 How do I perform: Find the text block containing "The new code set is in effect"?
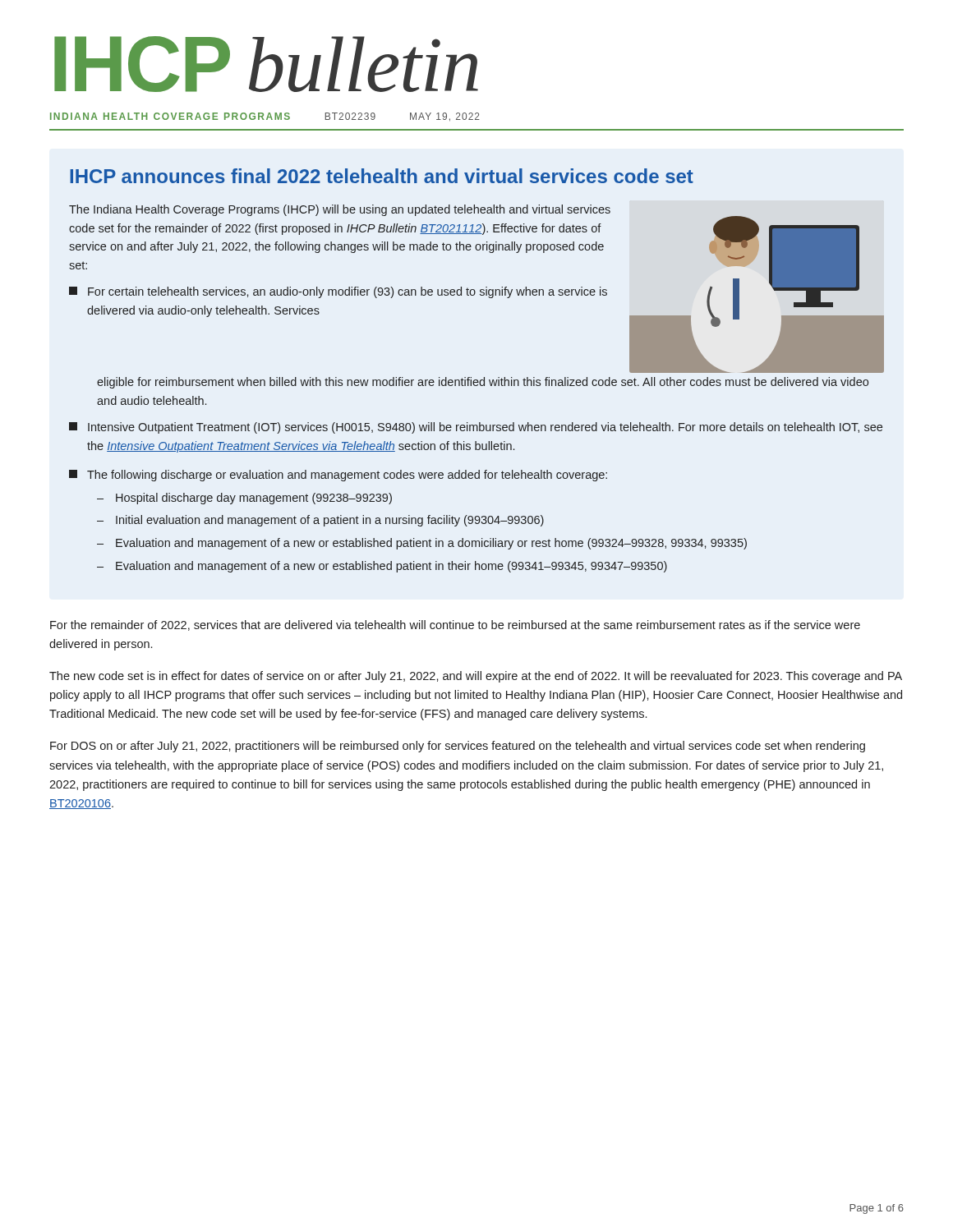476,695
